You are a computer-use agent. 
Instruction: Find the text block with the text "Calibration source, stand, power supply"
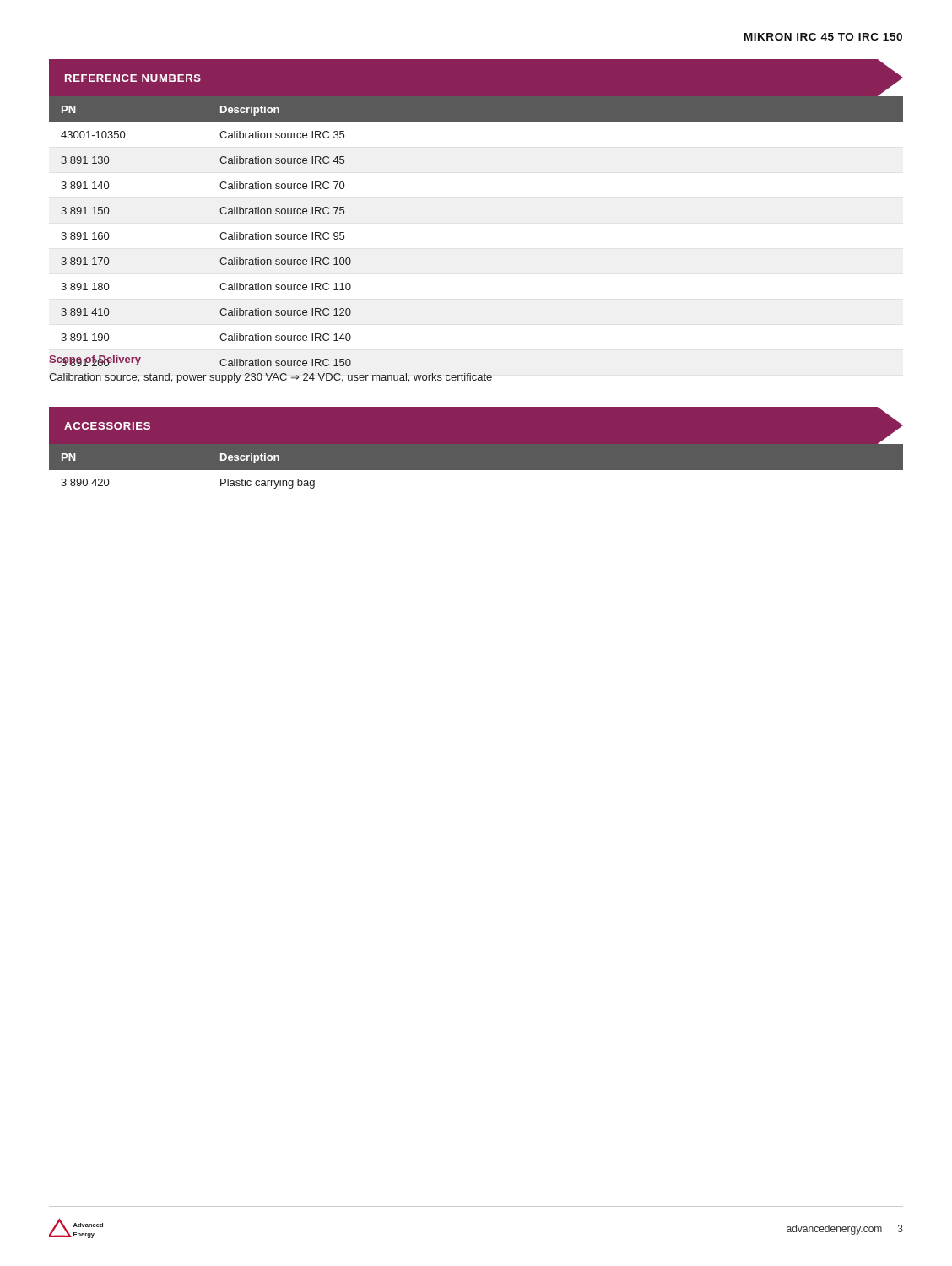coord(271,377)
